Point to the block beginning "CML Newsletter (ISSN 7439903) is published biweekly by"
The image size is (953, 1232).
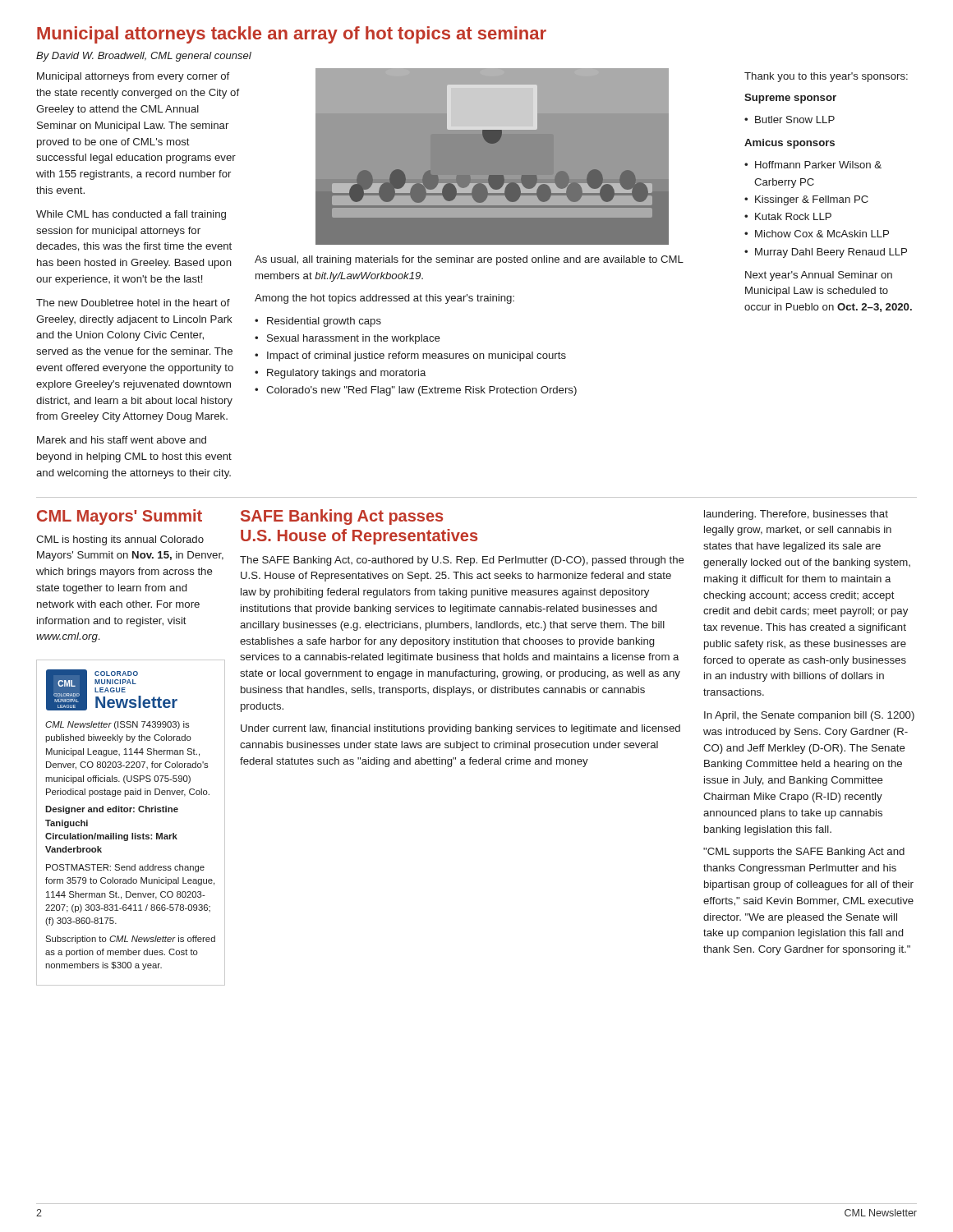131,845
